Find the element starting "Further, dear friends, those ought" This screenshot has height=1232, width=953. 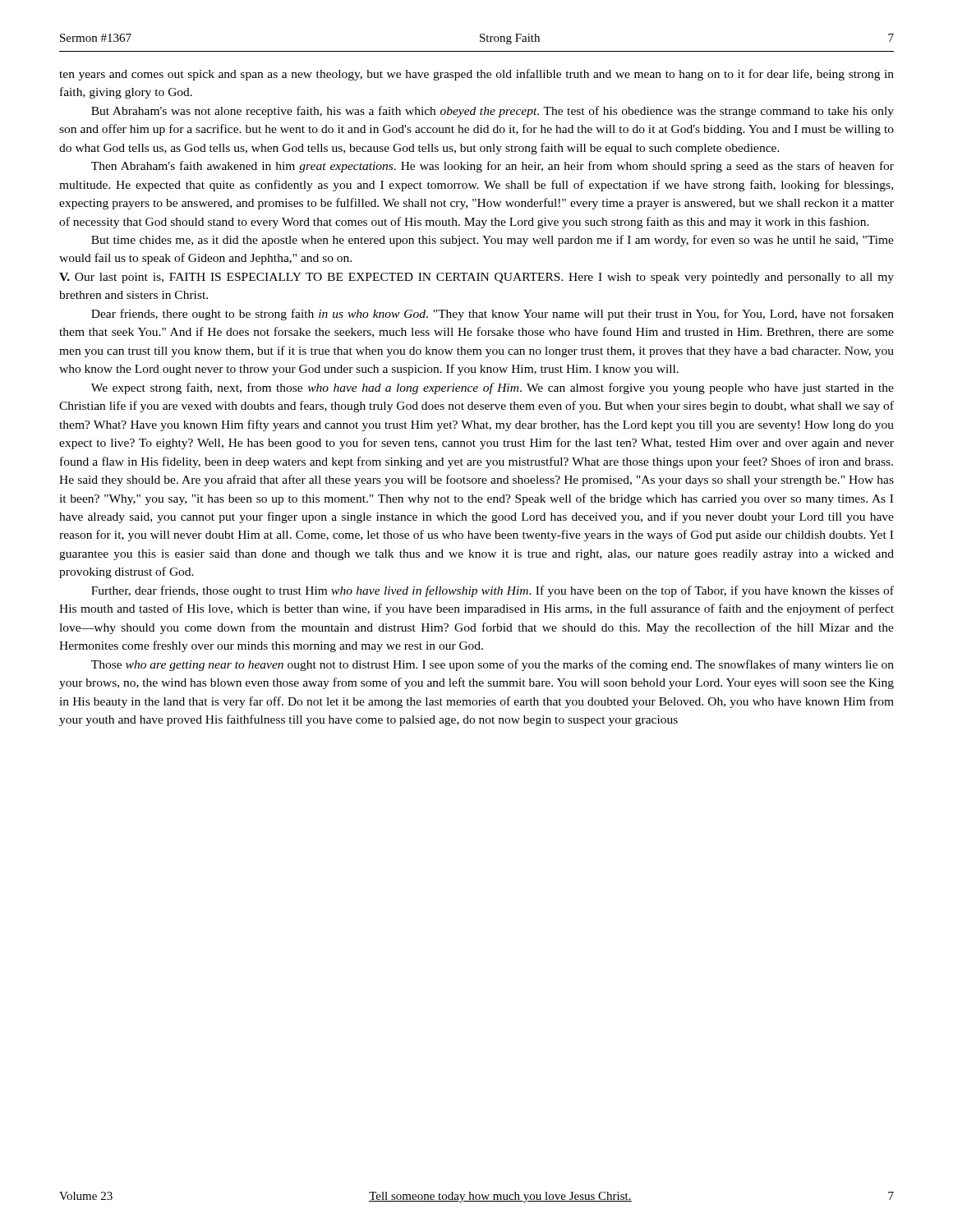[476, 618]
